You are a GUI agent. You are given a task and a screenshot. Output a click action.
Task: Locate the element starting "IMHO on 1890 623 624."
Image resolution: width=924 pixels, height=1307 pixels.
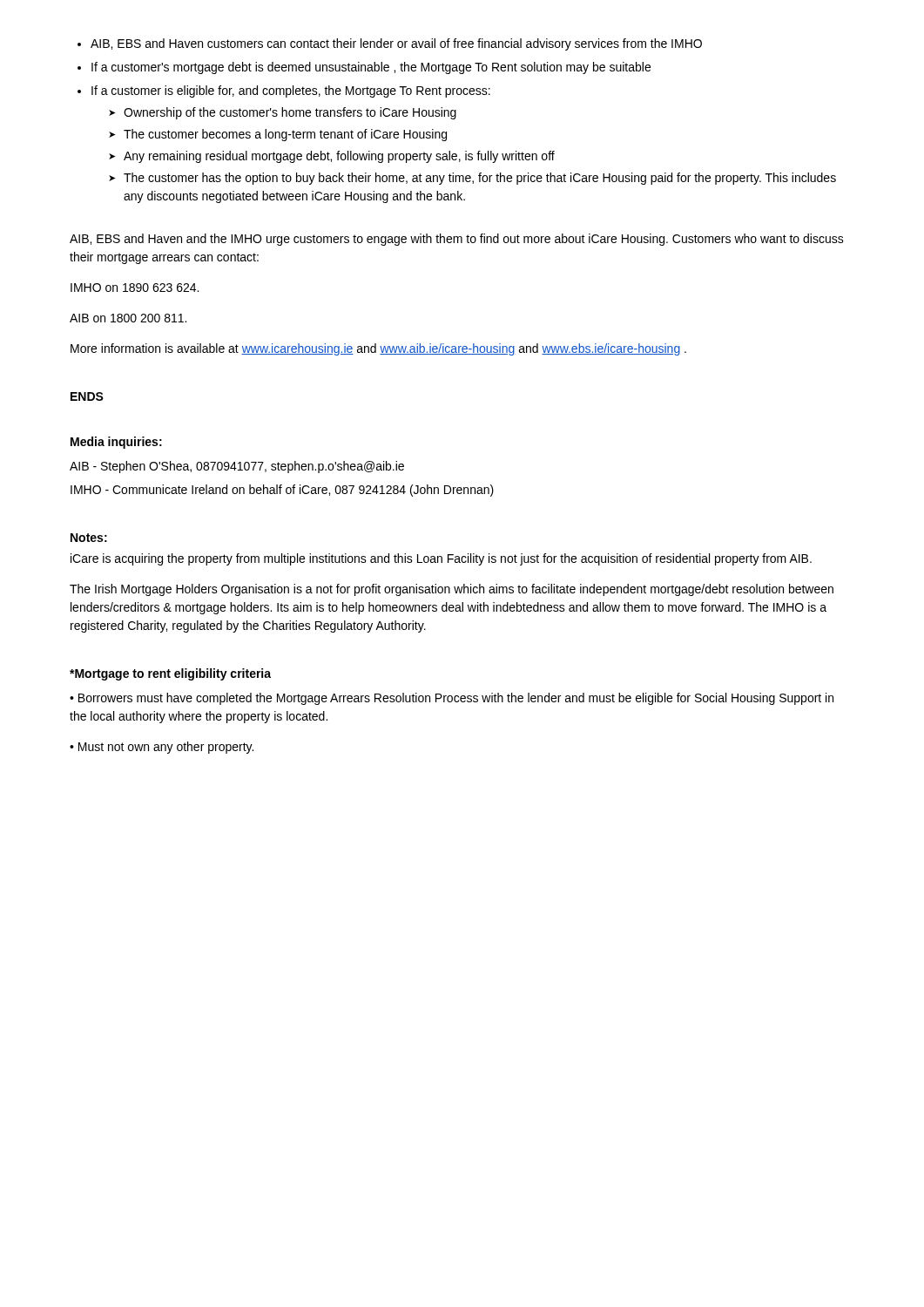pos(135,288)
